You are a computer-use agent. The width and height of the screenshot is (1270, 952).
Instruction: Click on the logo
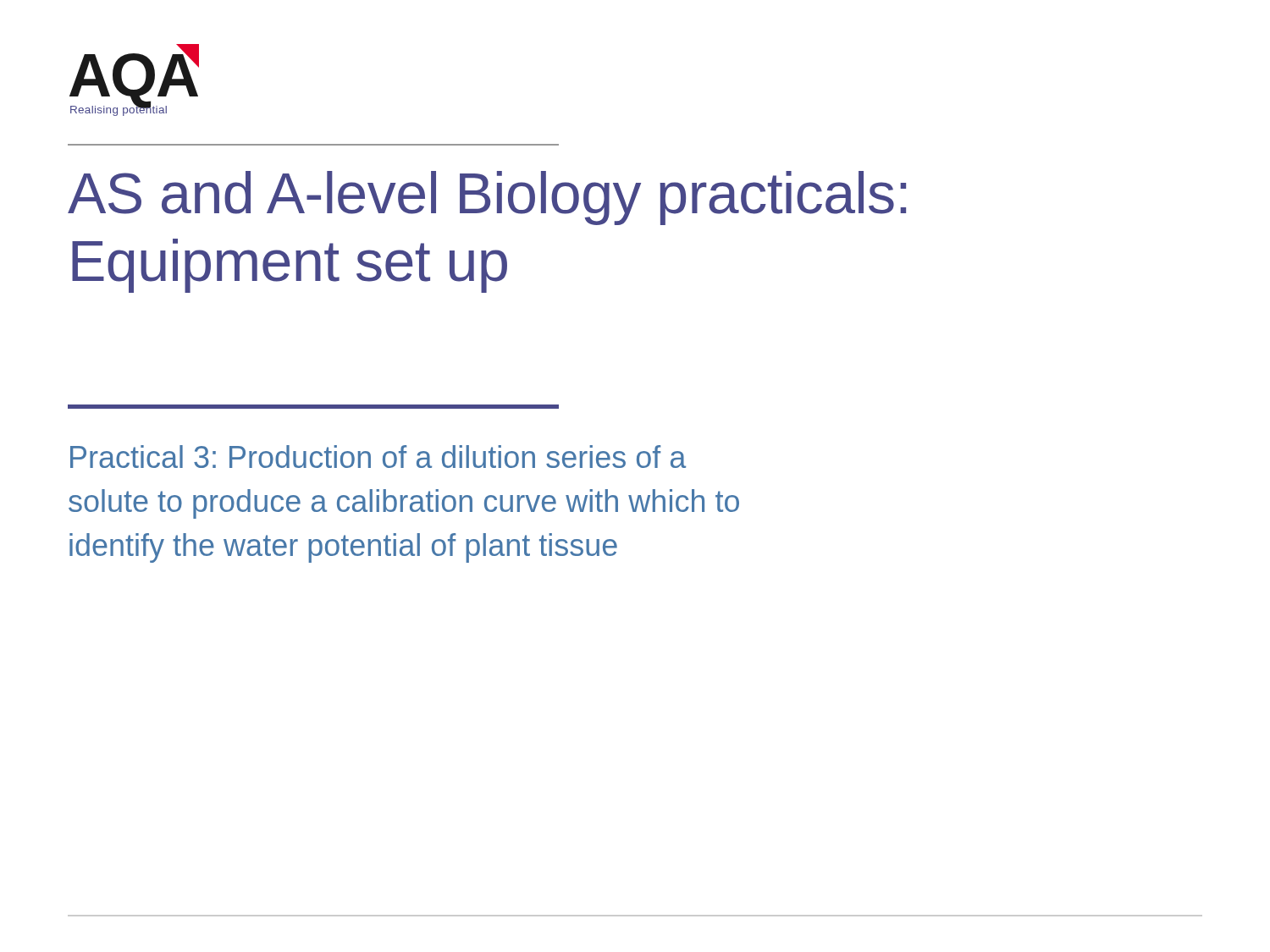point(133,83)
